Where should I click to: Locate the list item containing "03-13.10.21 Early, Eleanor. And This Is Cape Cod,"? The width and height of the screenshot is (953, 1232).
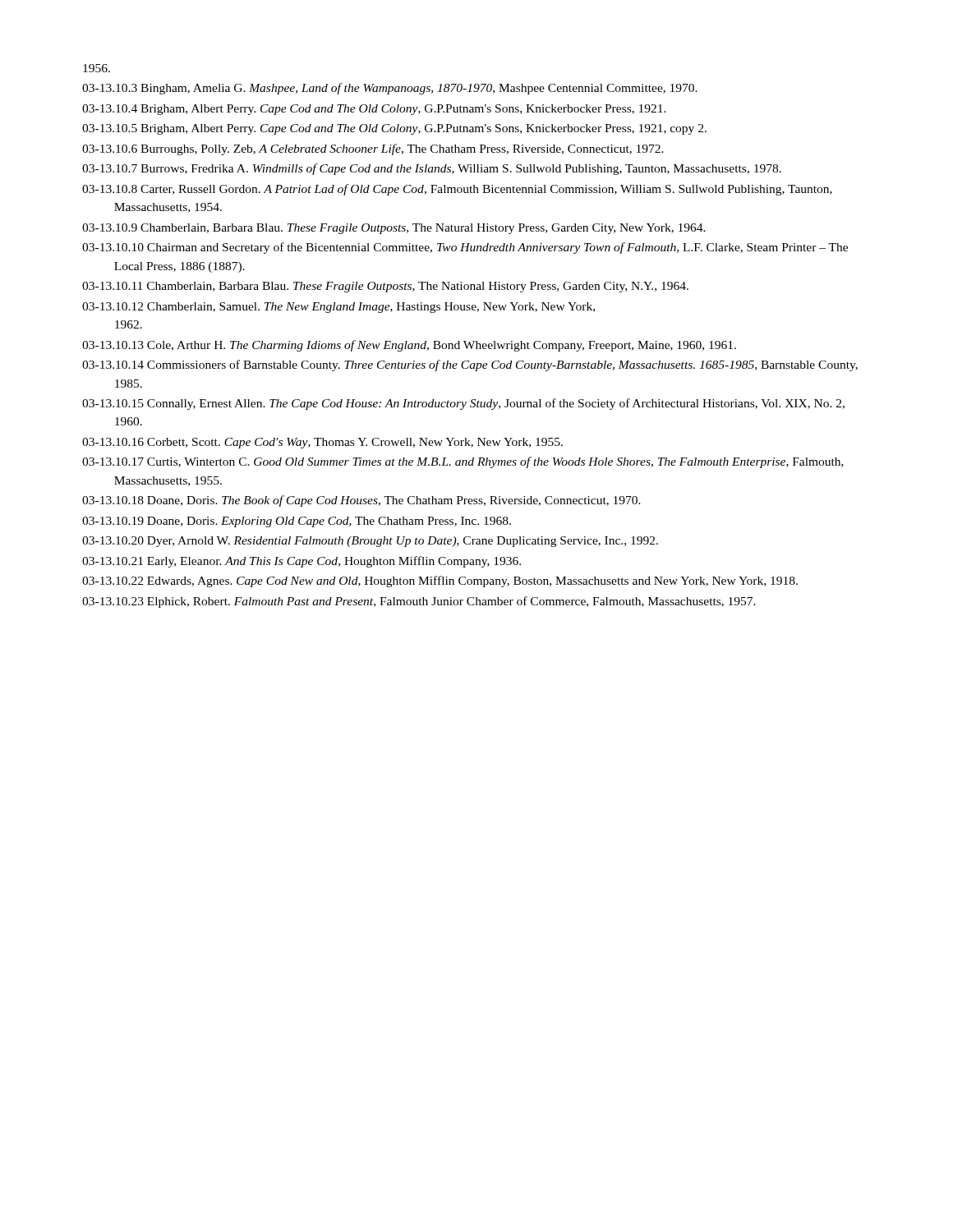(x=302, y=560)
